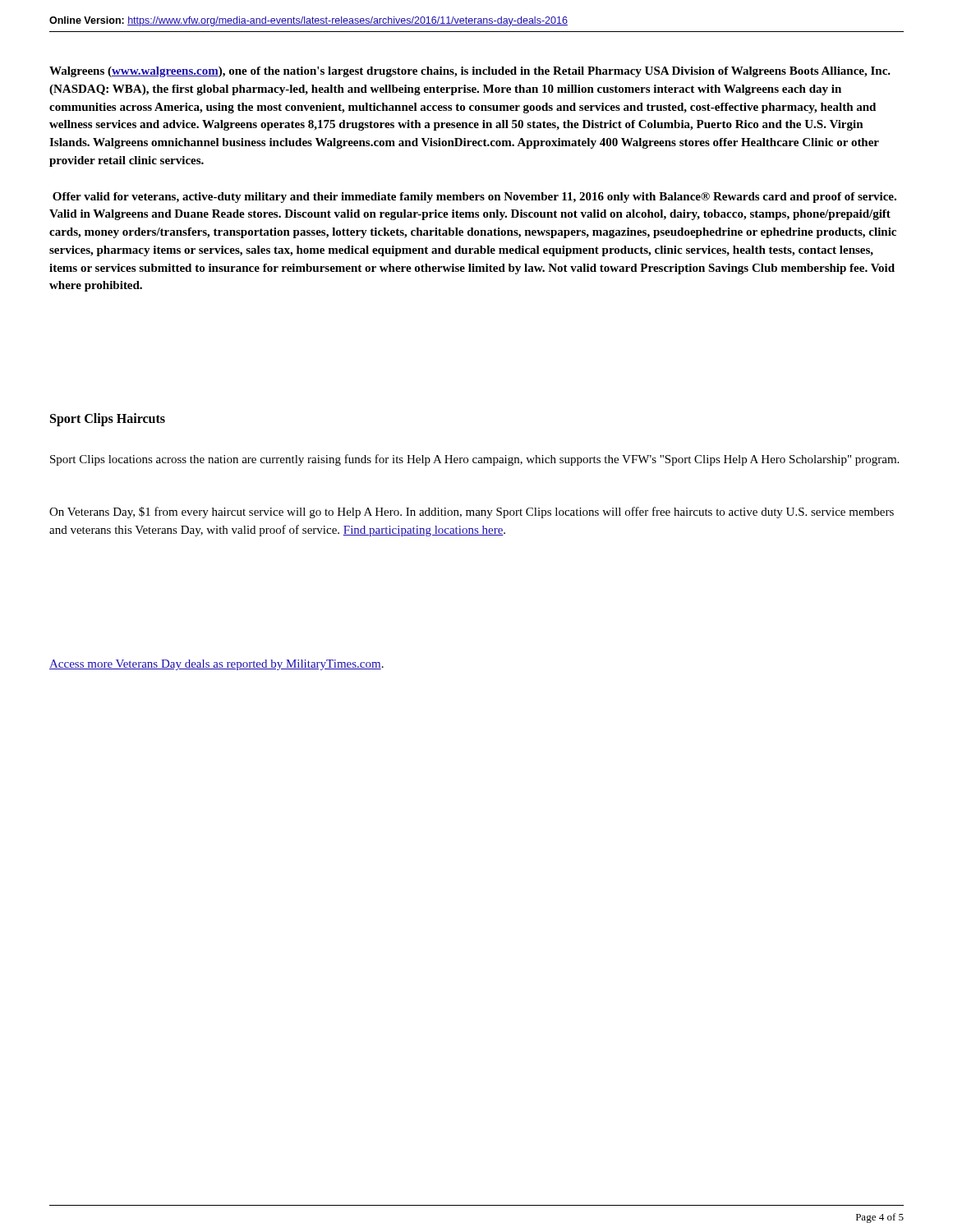The width and height of the screenshot is (953, 1232).
Task: Find the section header that reads "Sport Clips Haircuts"
Action: pos(107,418)
